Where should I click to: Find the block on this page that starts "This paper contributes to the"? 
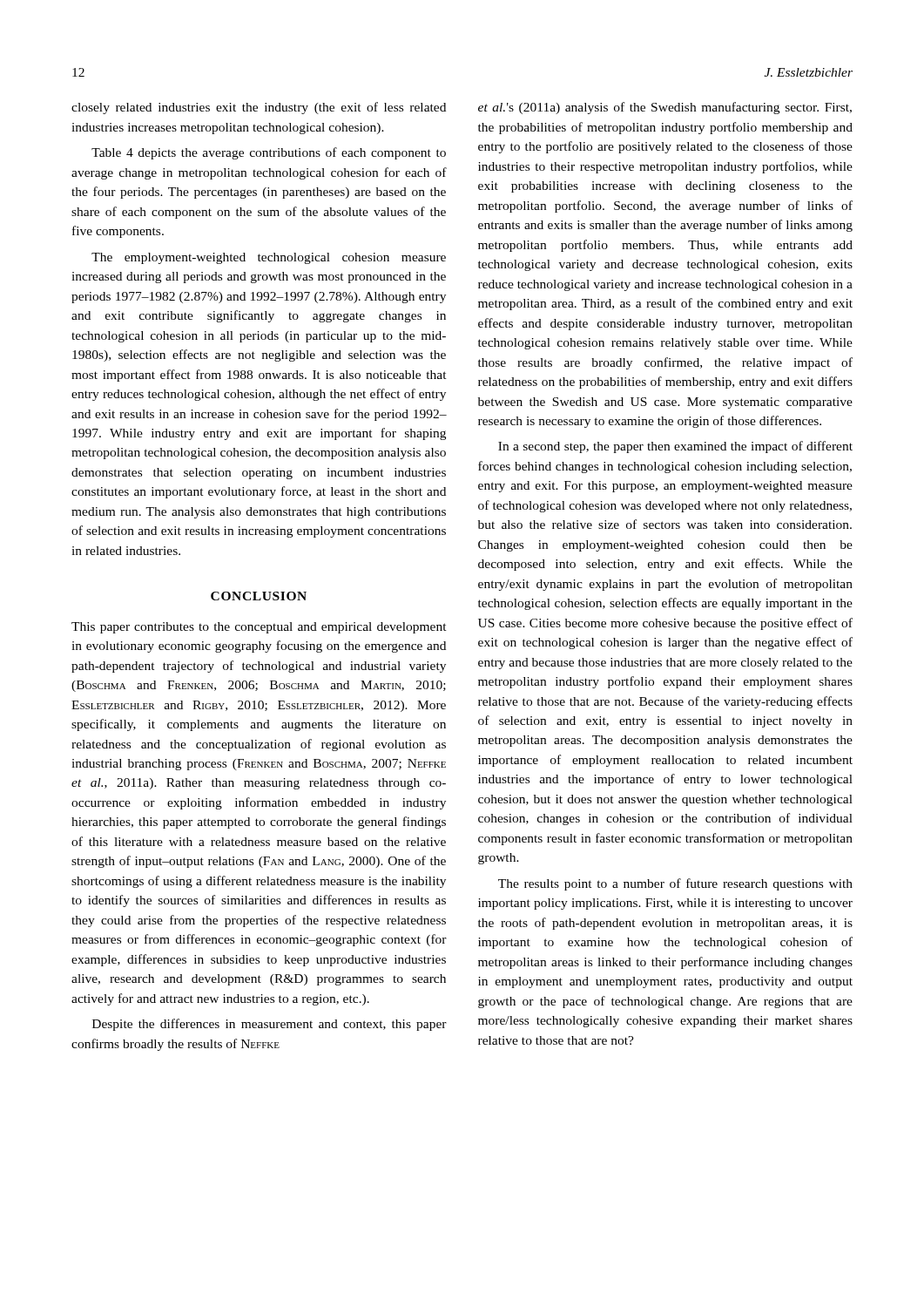(259, 835)
